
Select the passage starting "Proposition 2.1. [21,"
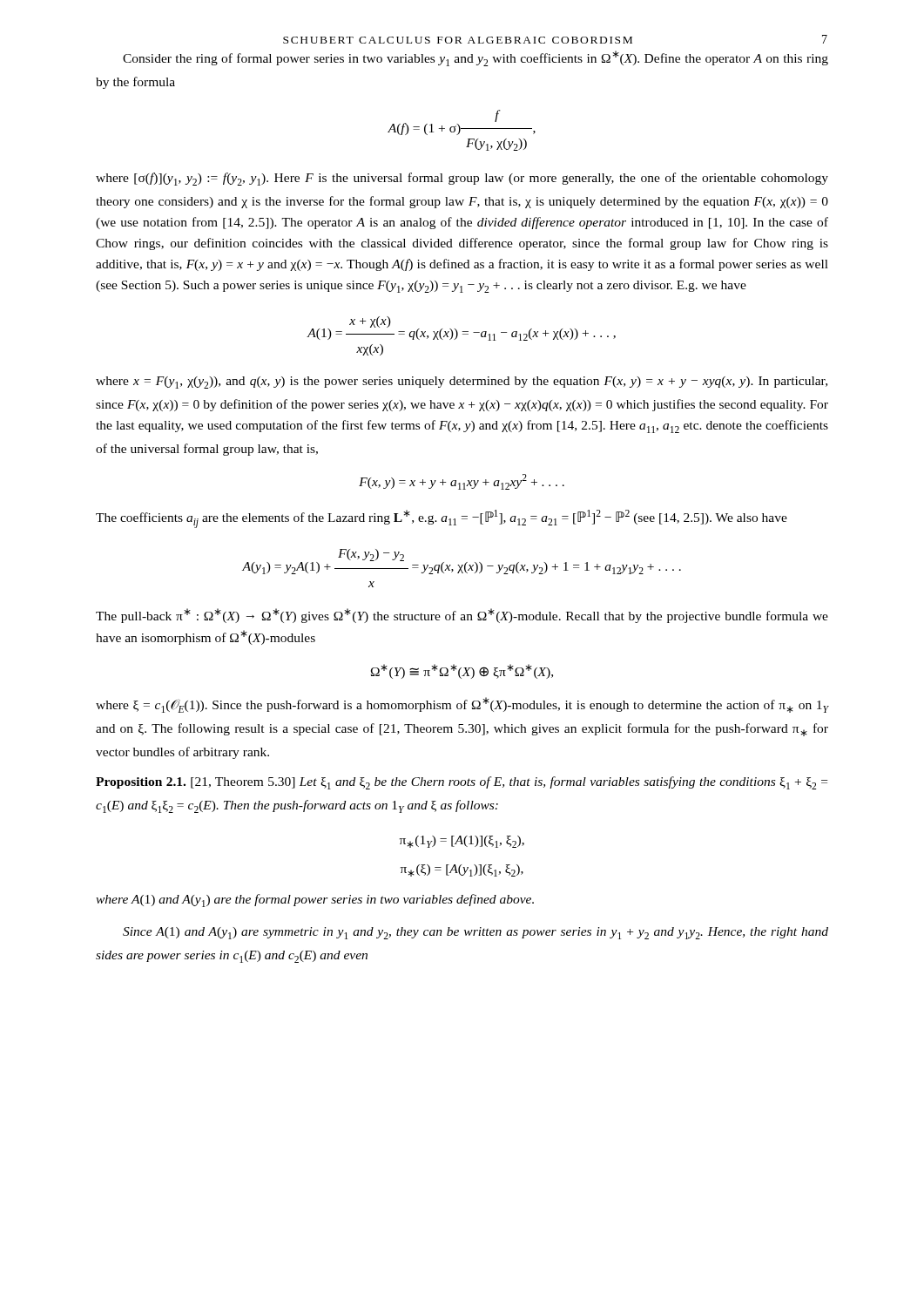[x=462, y=842]
